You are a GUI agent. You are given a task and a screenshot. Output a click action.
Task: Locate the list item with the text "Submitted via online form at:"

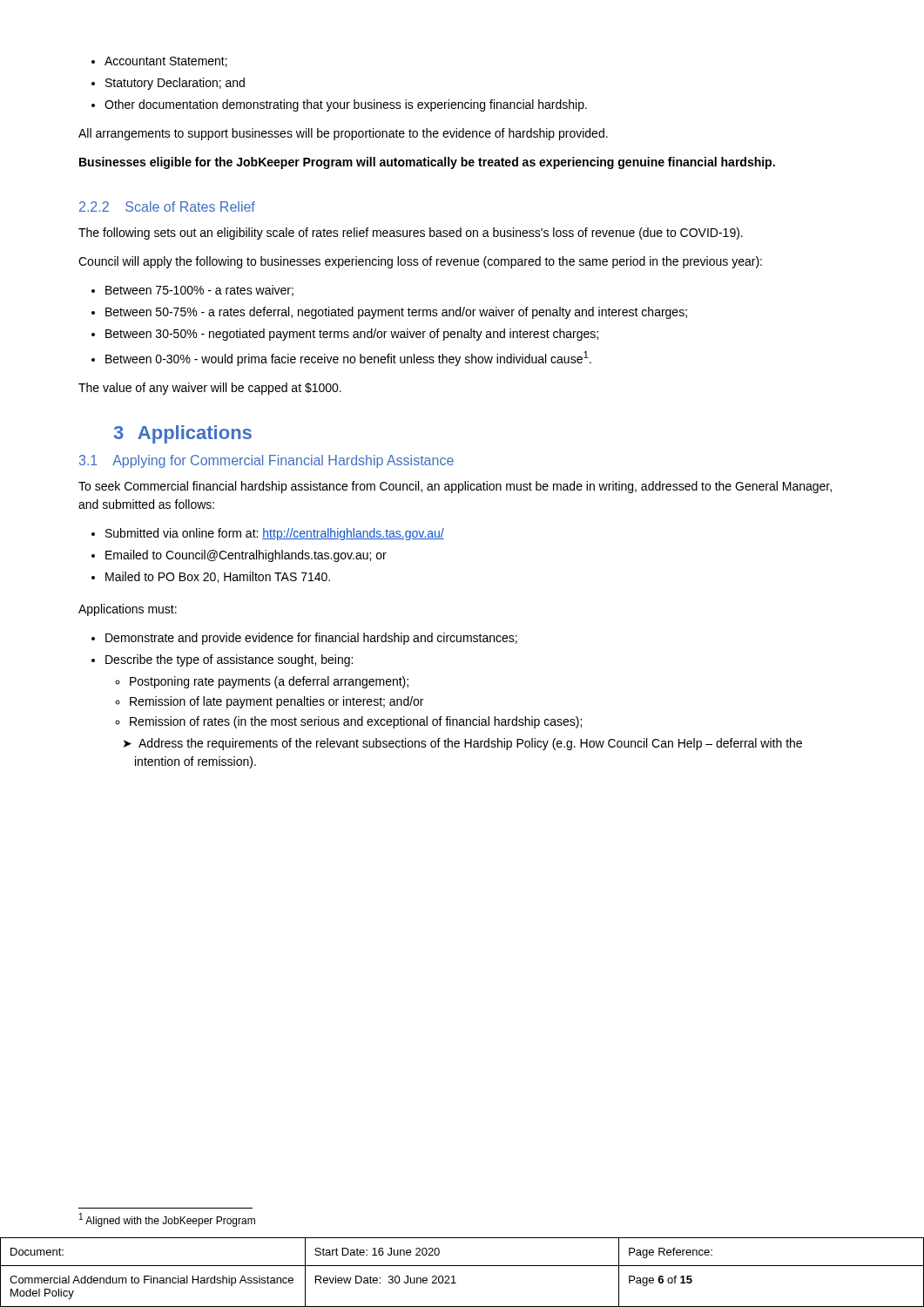[x=268, y=534]
